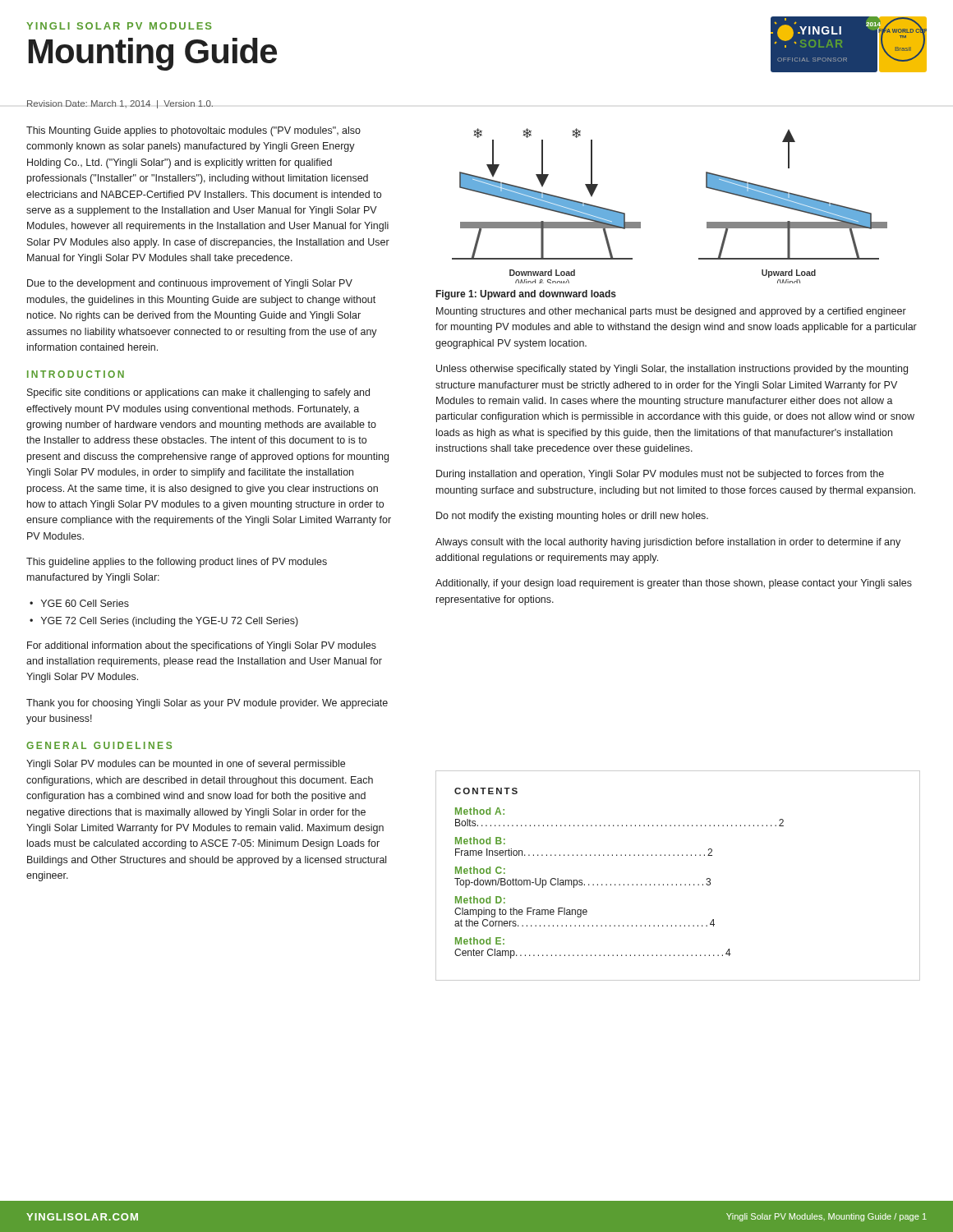
Task: Click the caption
Action: (526, 294)
